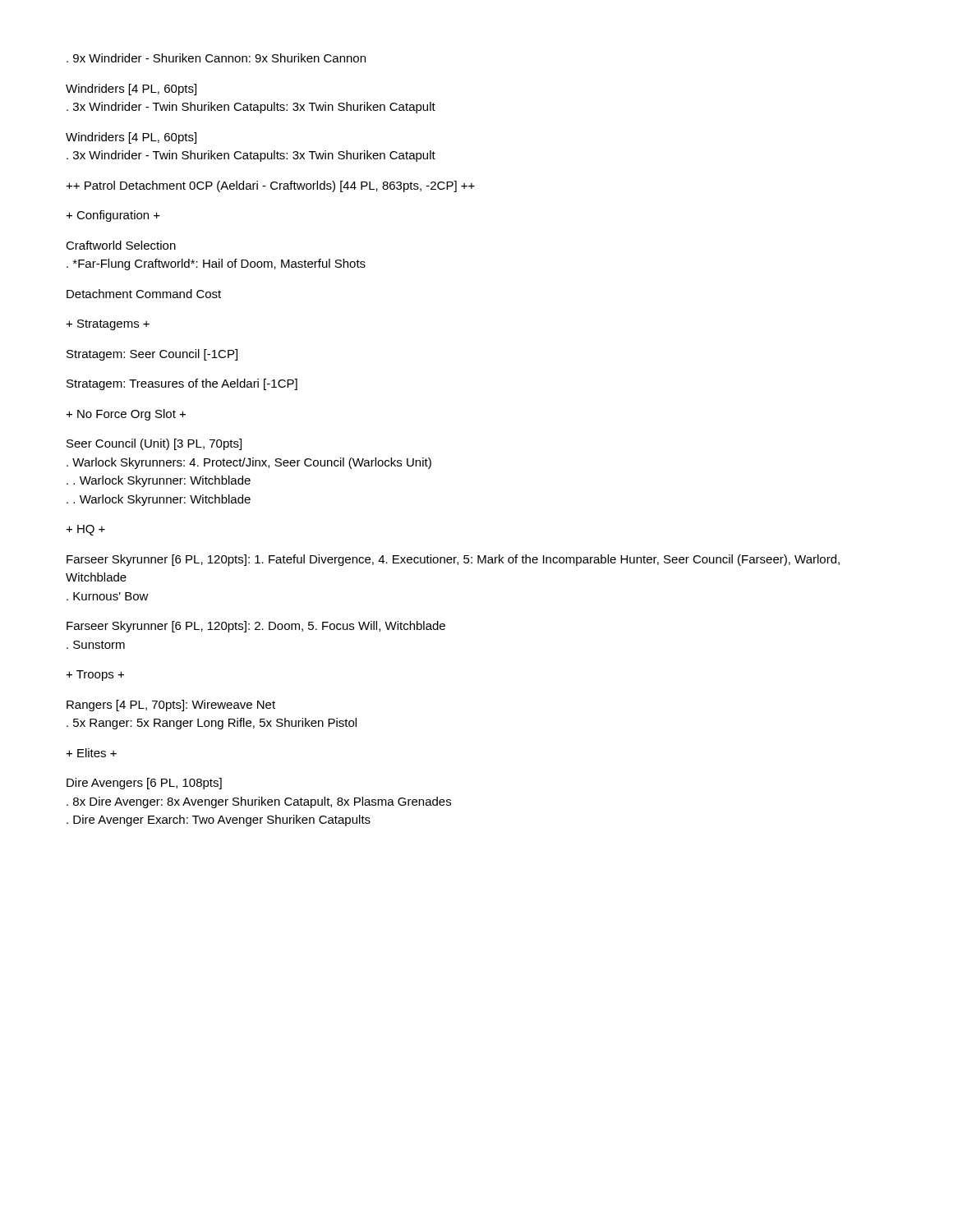The height and width of the screenshot is (1232, 953).
Task: Click the passage that begins "Farseer Skyrunner [6 PL, 120pts]: 1. Fateful Divergence,"
Action: click(x=453, y=560)
